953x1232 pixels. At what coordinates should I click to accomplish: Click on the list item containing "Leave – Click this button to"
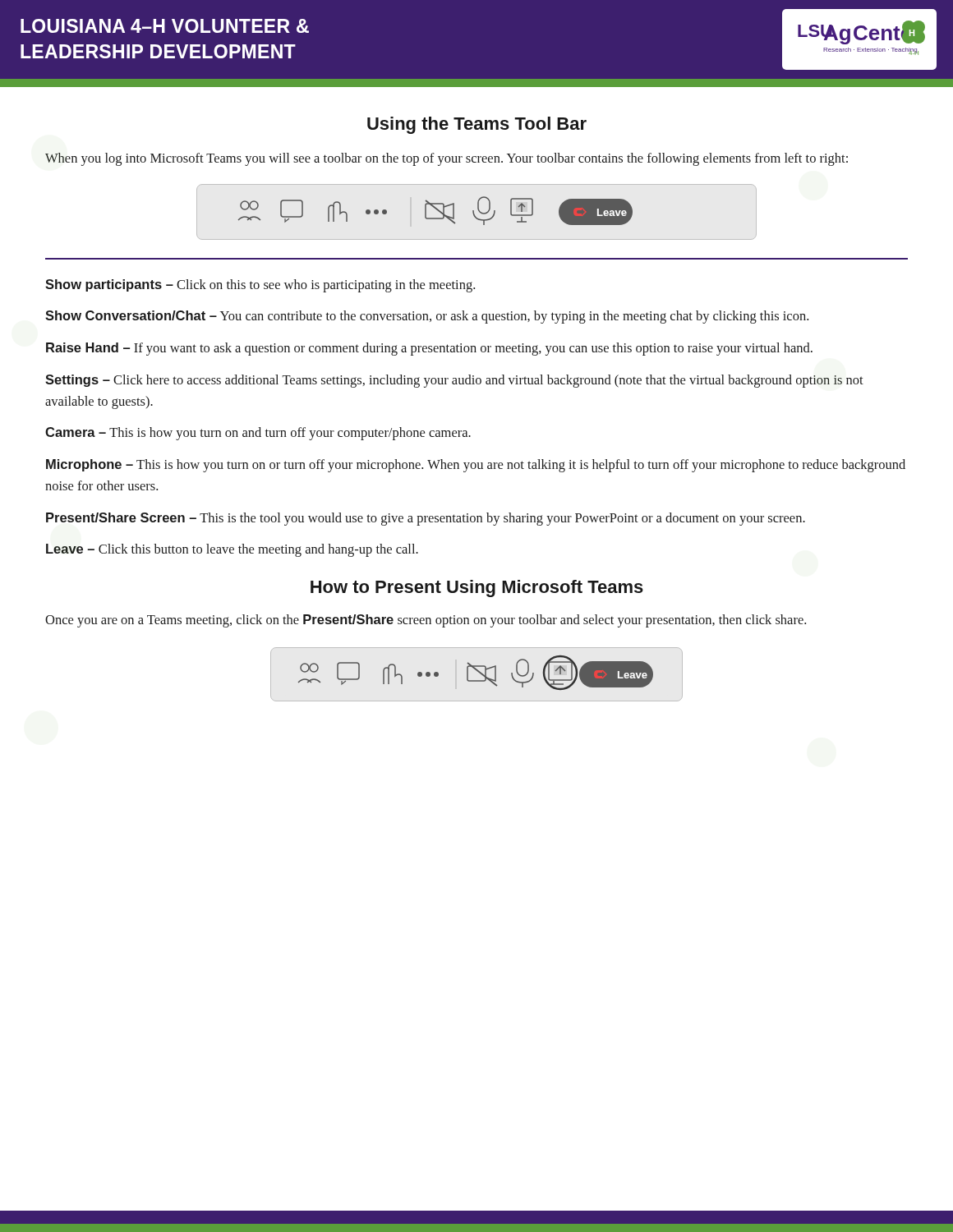[232, 549]
